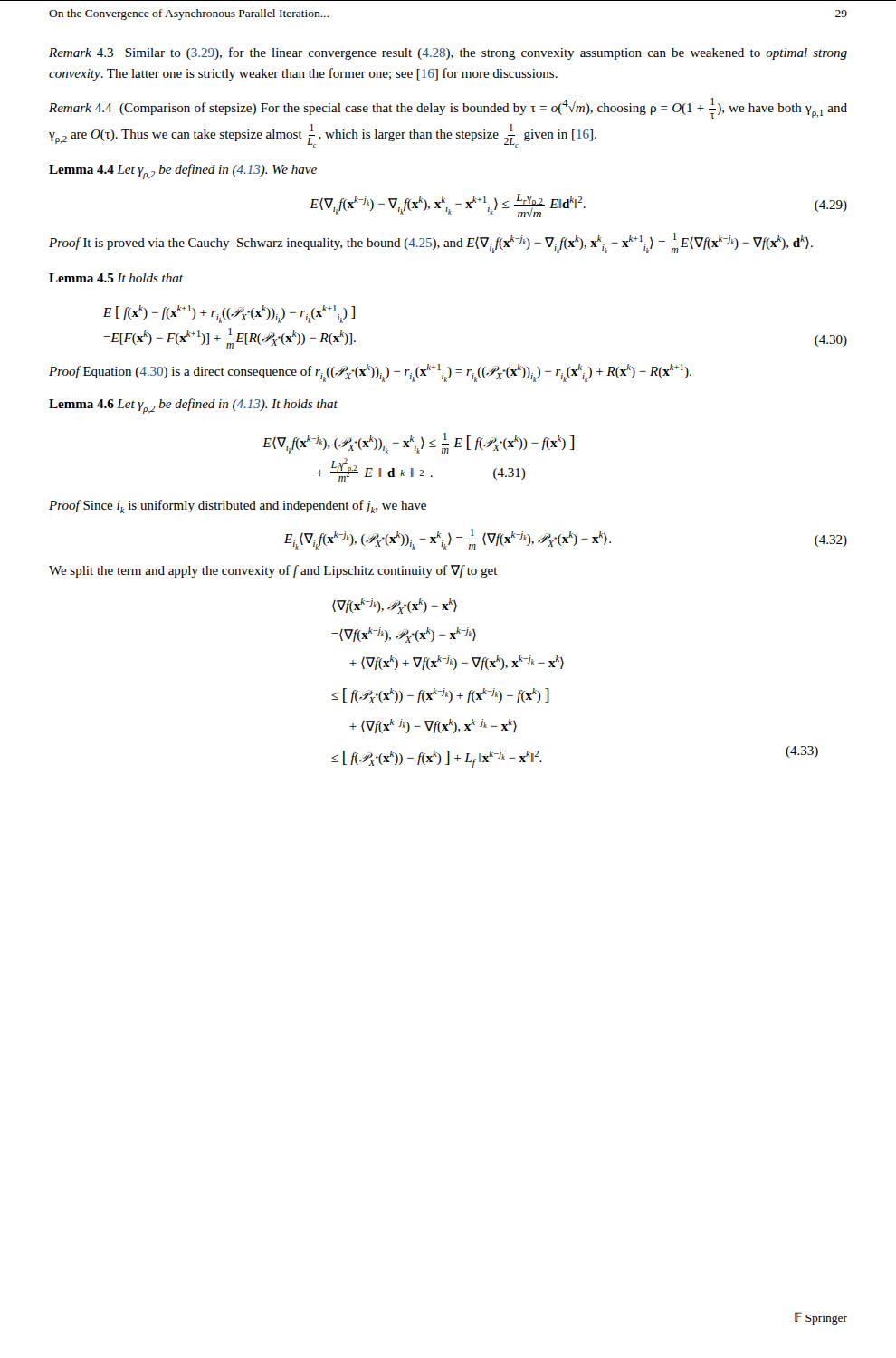Screen dimensions: 1358x896
Task: Select the text block with the text "Remark 4.3 Similar to (3.29), for the"
Action: click(448, 64)
